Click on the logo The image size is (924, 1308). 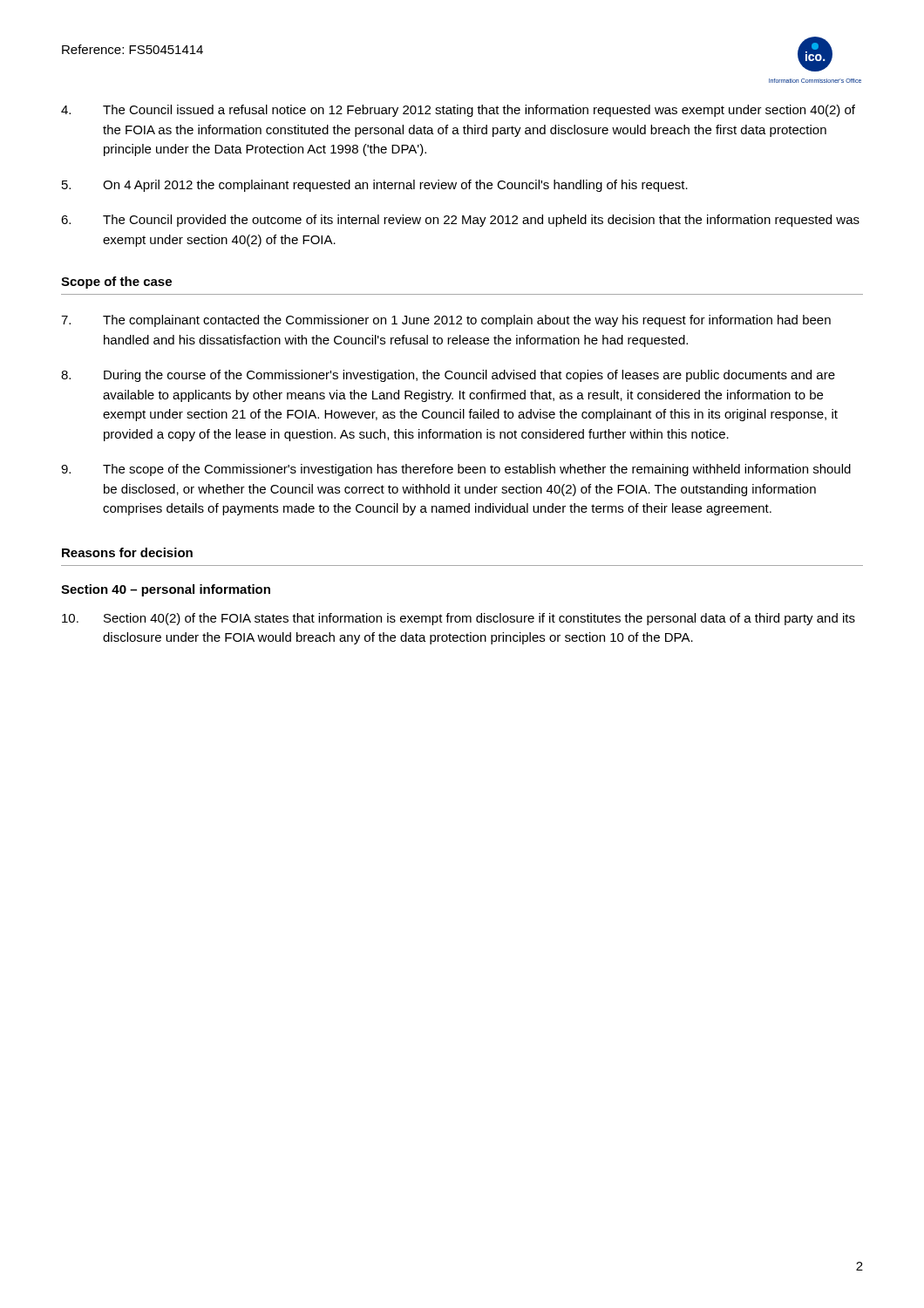pos(815,69)
